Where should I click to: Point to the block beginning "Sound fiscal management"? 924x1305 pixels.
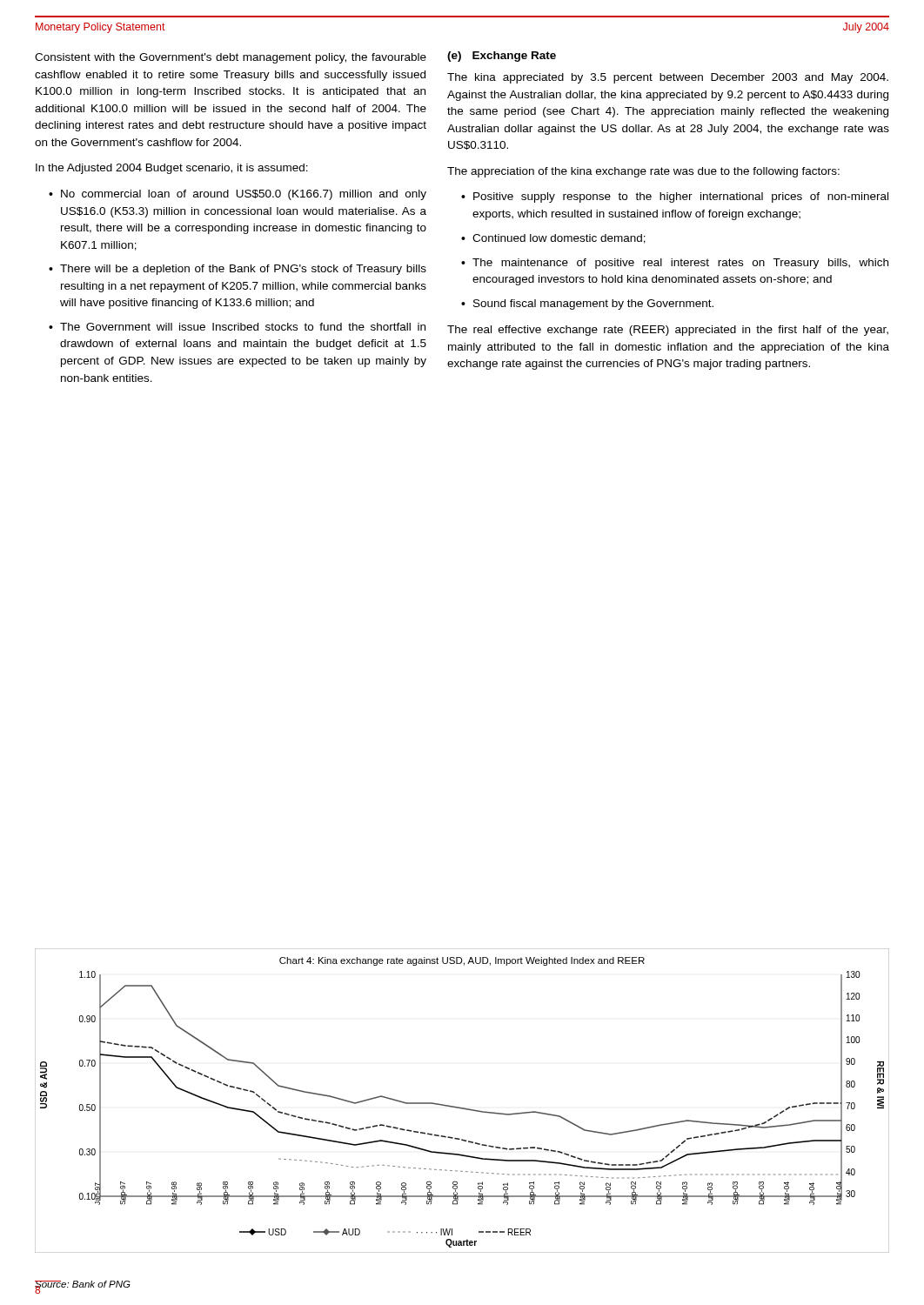[593, 303]
